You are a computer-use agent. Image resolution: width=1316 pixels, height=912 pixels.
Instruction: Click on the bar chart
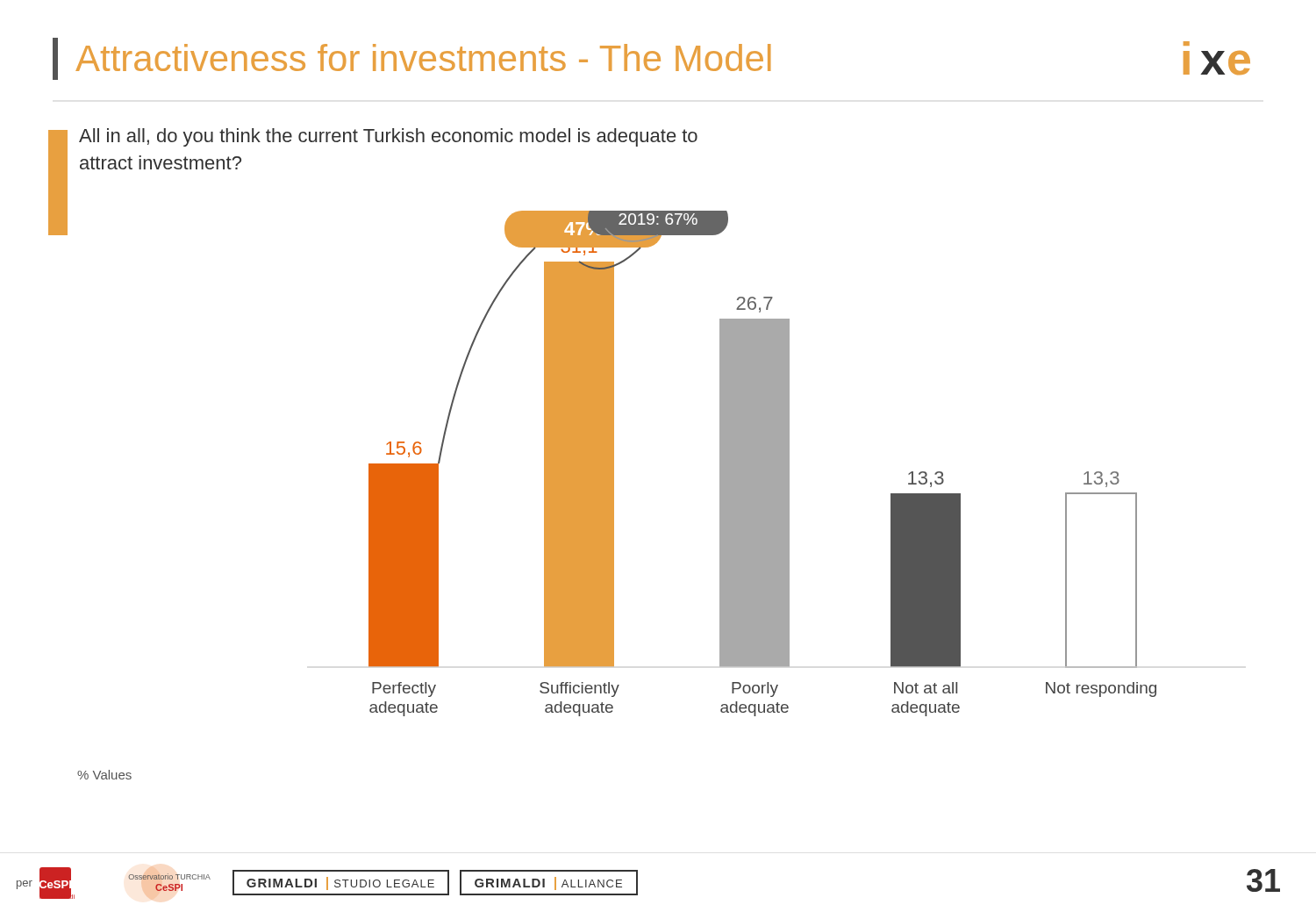click(x=750, y=498)
